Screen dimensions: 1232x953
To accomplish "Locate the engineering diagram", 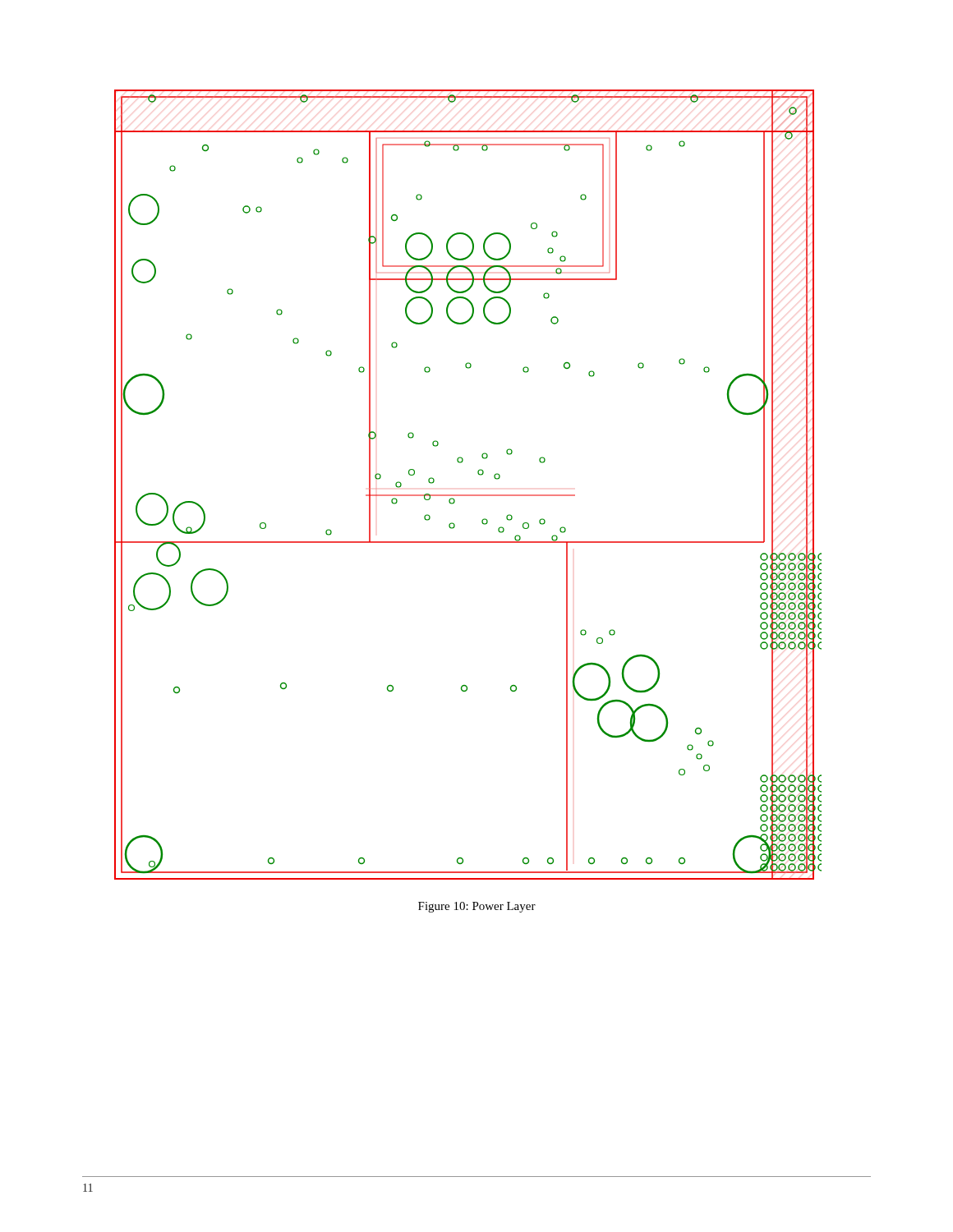I will 464,486.
